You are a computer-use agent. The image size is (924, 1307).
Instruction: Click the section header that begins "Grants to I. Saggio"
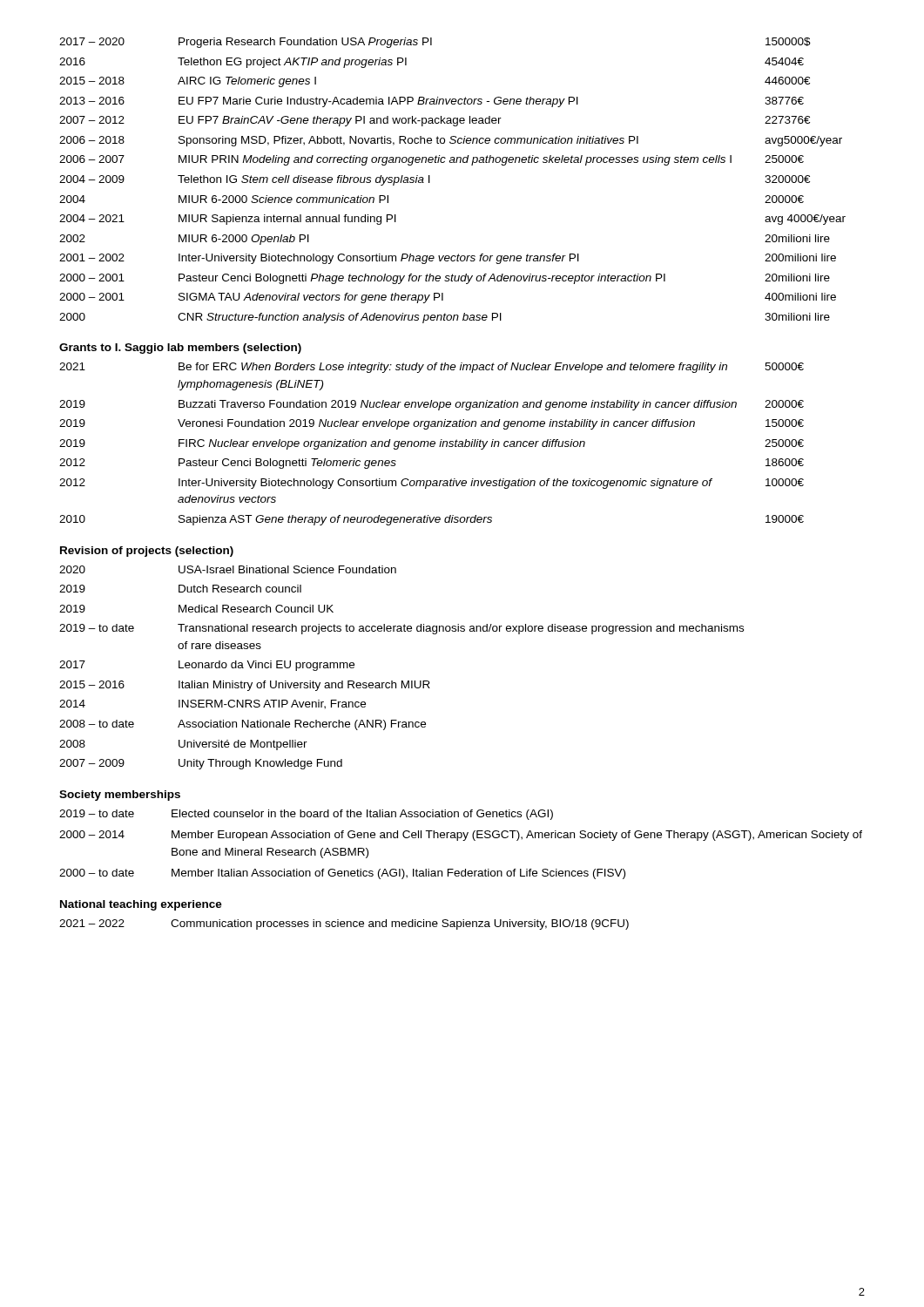(180, 348)
